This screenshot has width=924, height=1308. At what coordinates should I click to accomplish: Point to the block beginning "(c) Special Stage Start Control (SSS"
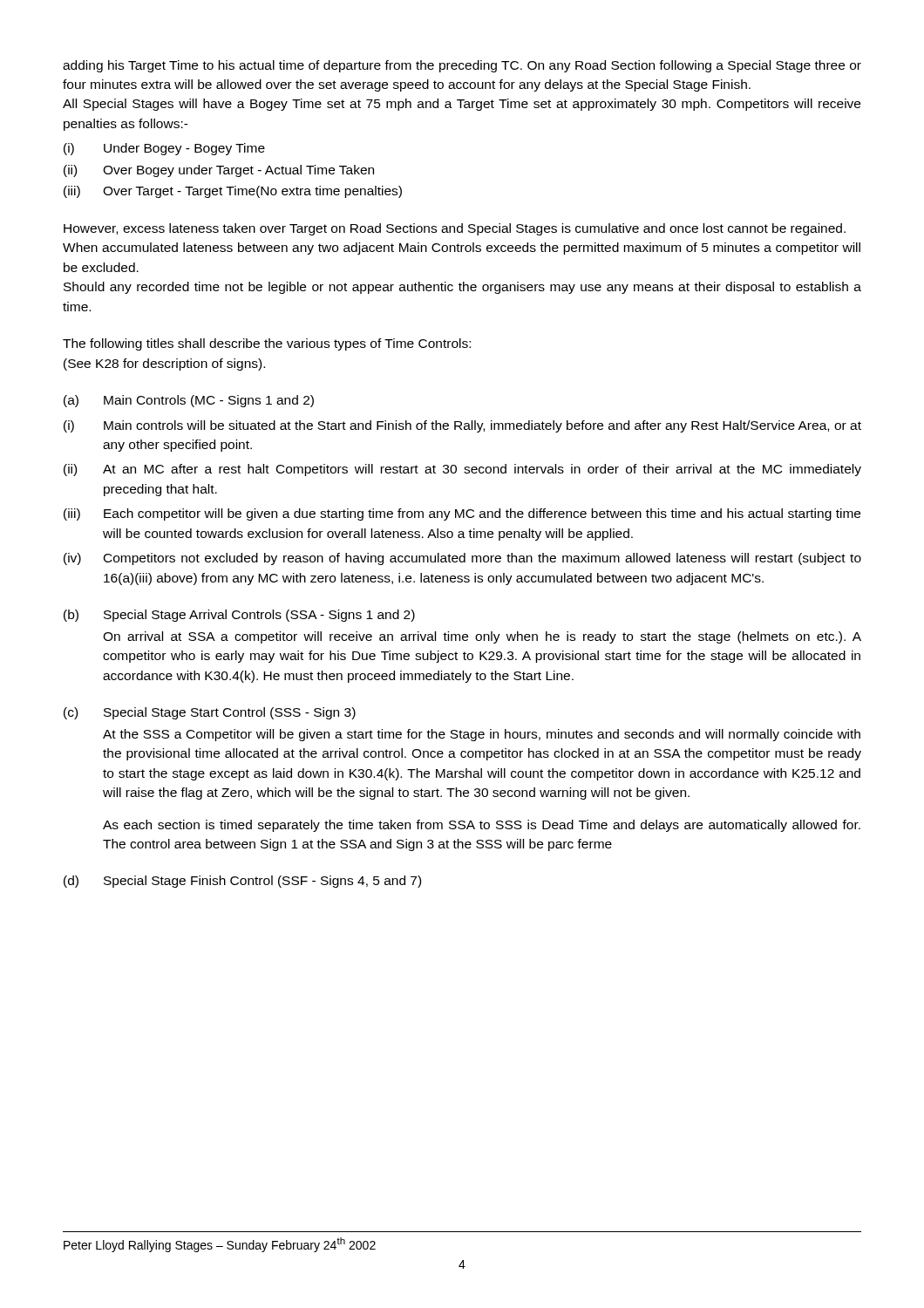tap(462, 779)
